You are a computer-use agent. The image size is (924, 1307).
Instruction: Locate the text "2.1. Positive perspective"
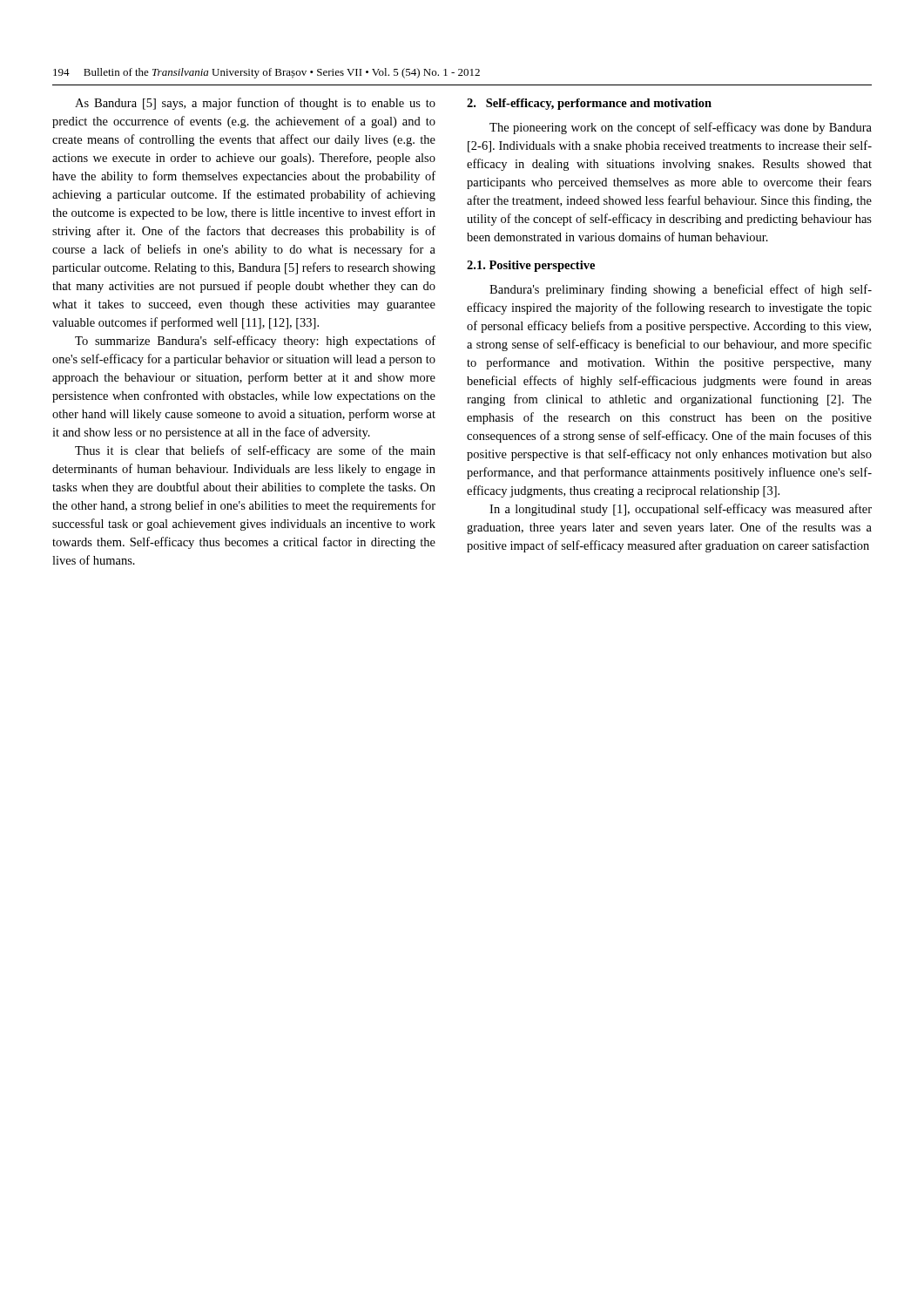pyautogui.click(x=531, y=266)
